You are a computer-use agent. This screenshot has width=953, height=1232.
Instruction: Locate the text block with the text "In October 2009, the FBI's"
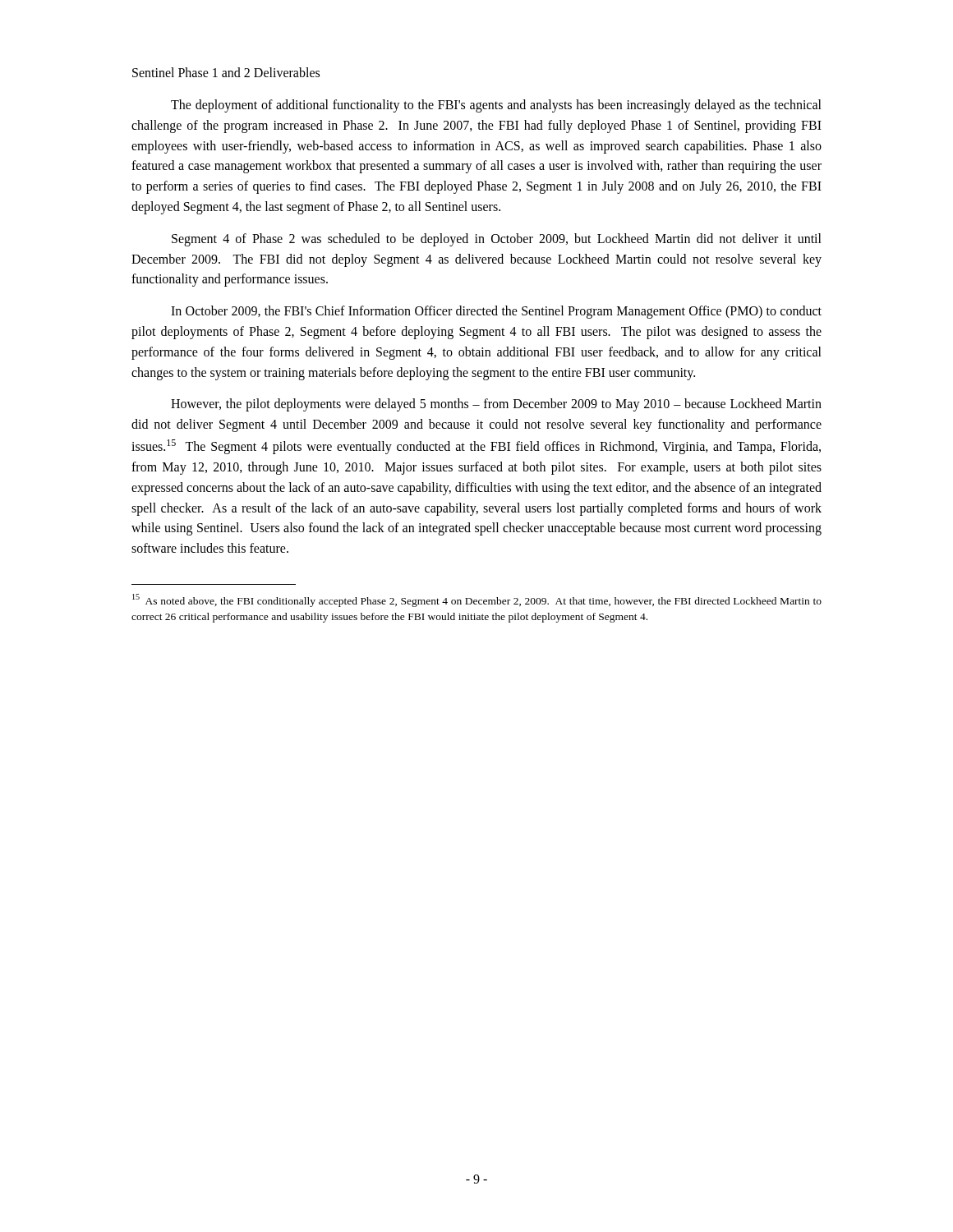pos(476,342)
